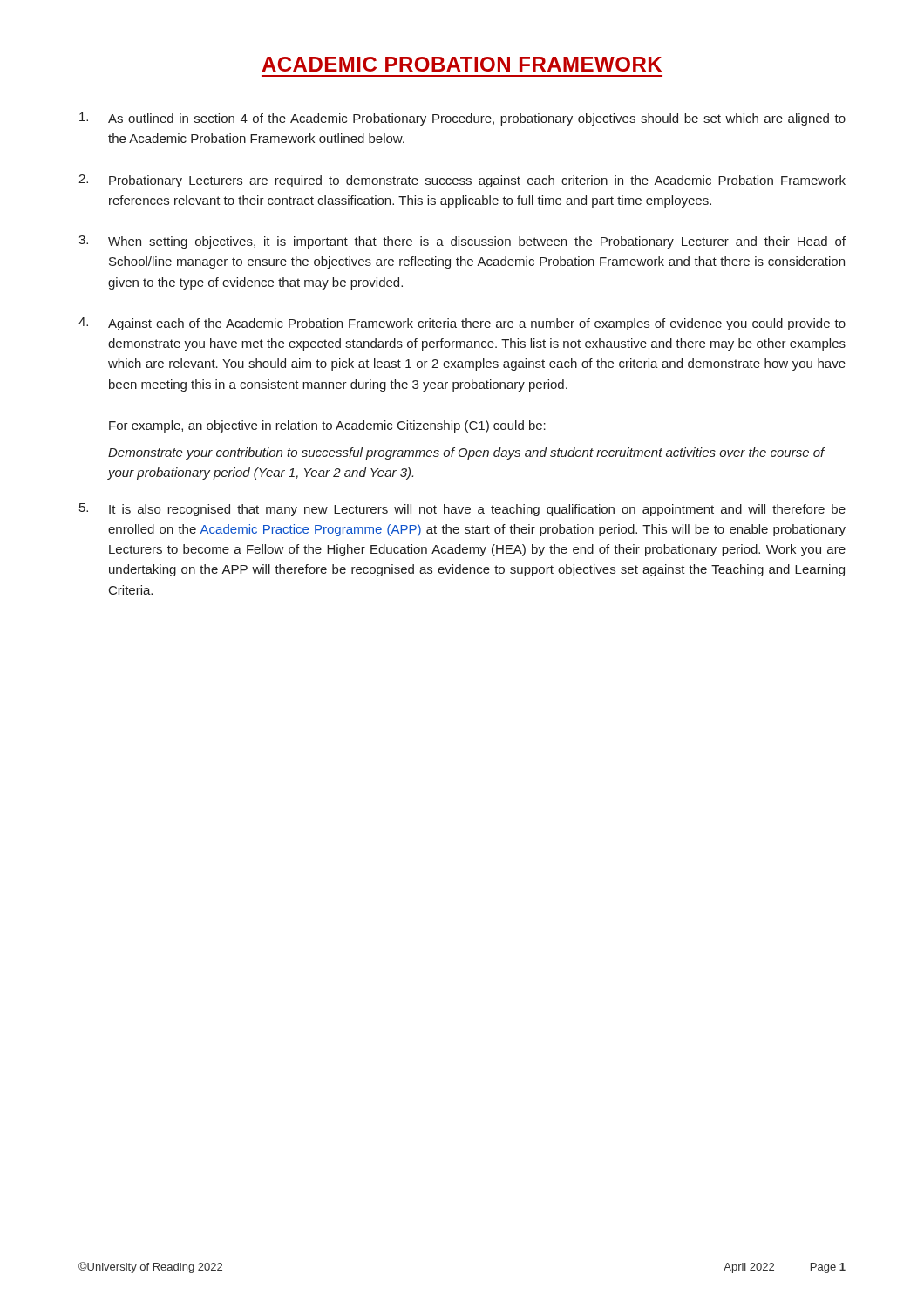Viewport: 924px width, 1308px height.
Task: Locate the text starting "ACADEMIC PROBATION FRAMEWORK"
Action: (x=462, y=65)
